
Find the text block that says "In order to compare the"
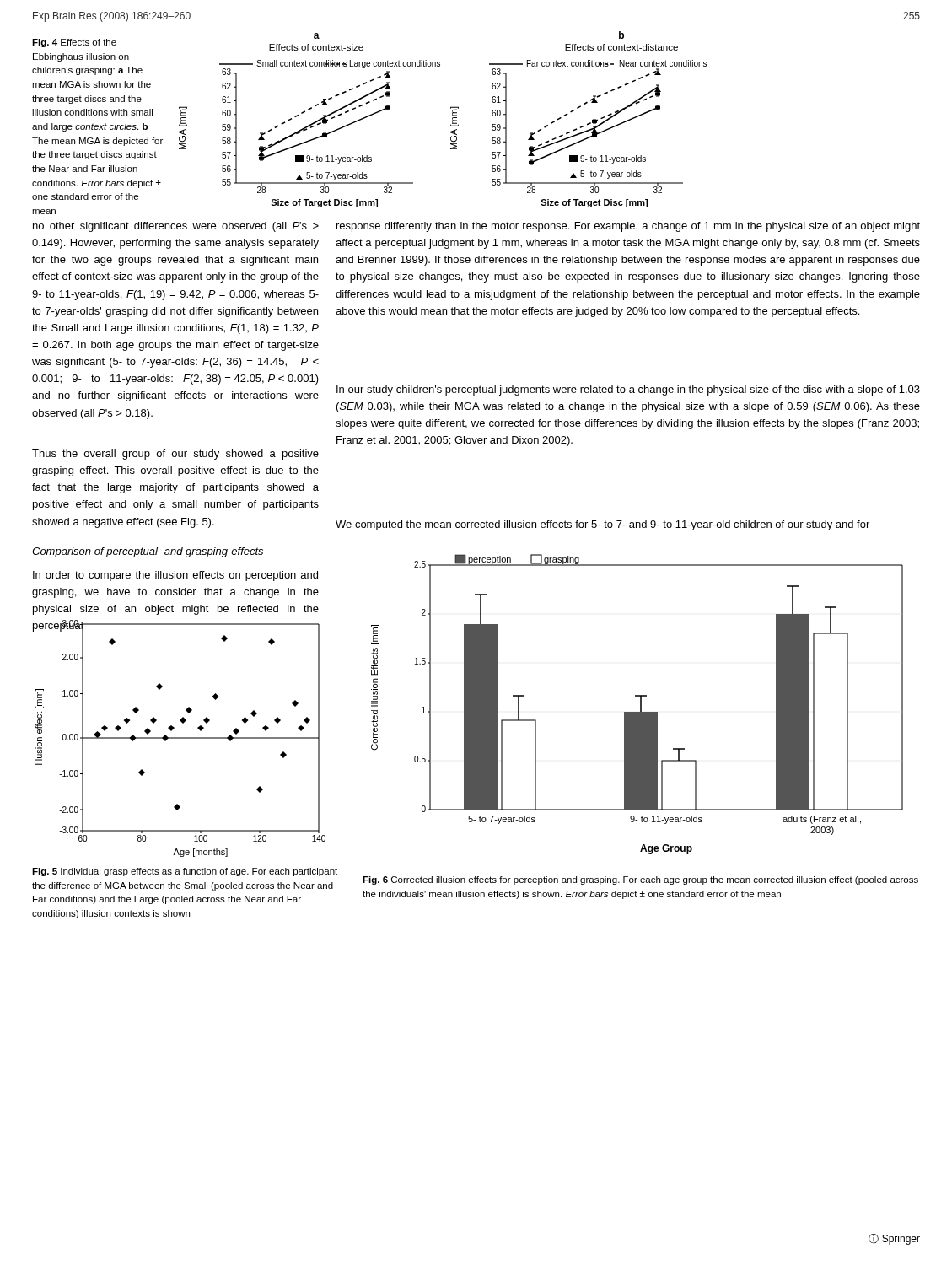point(175,600)
